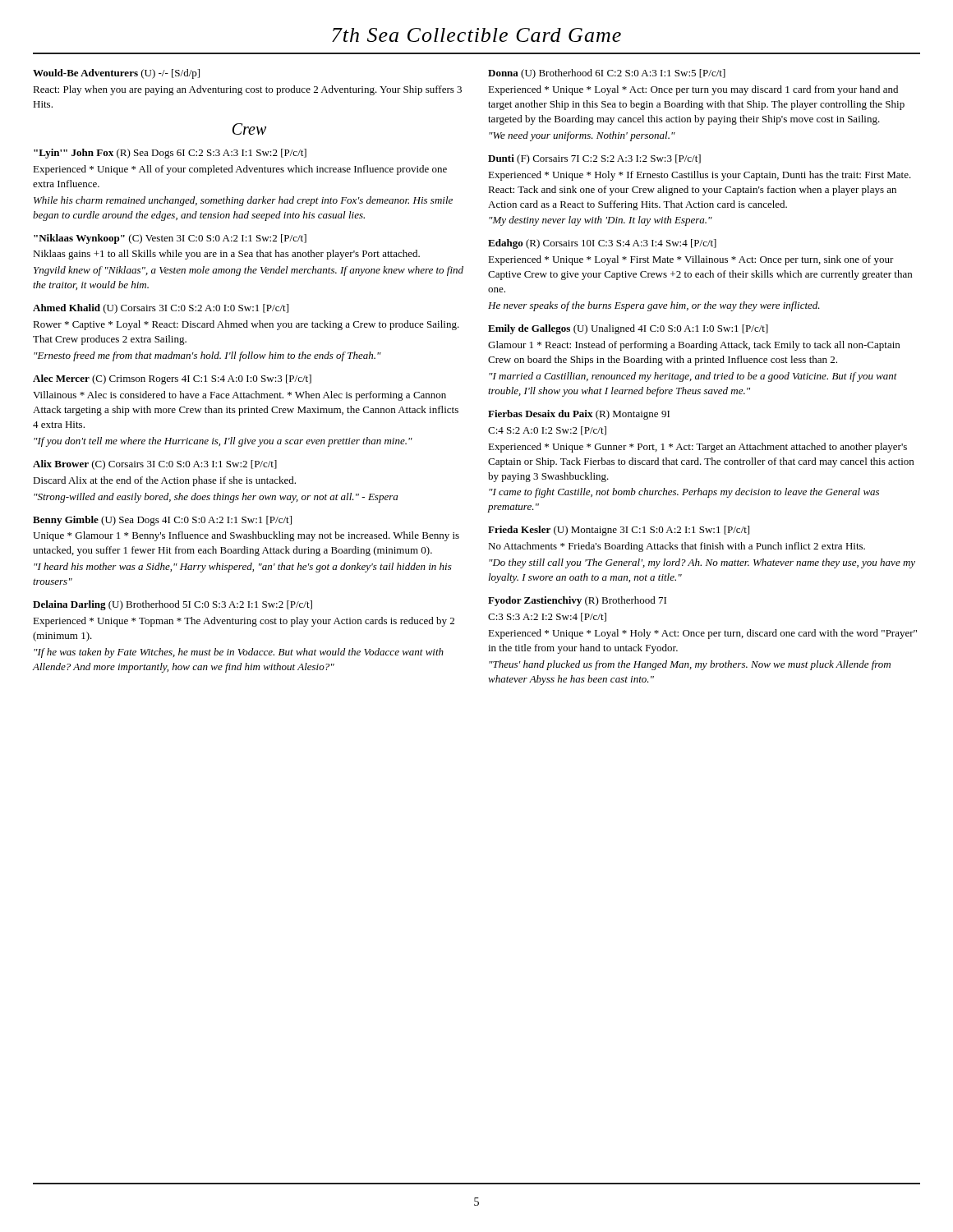Find the text starting "Emily de Gallegos (U) Unaligned 4I C:0 S:0"
The width and height of the screenshot is (953, 1232).
(x=704, y=360)
